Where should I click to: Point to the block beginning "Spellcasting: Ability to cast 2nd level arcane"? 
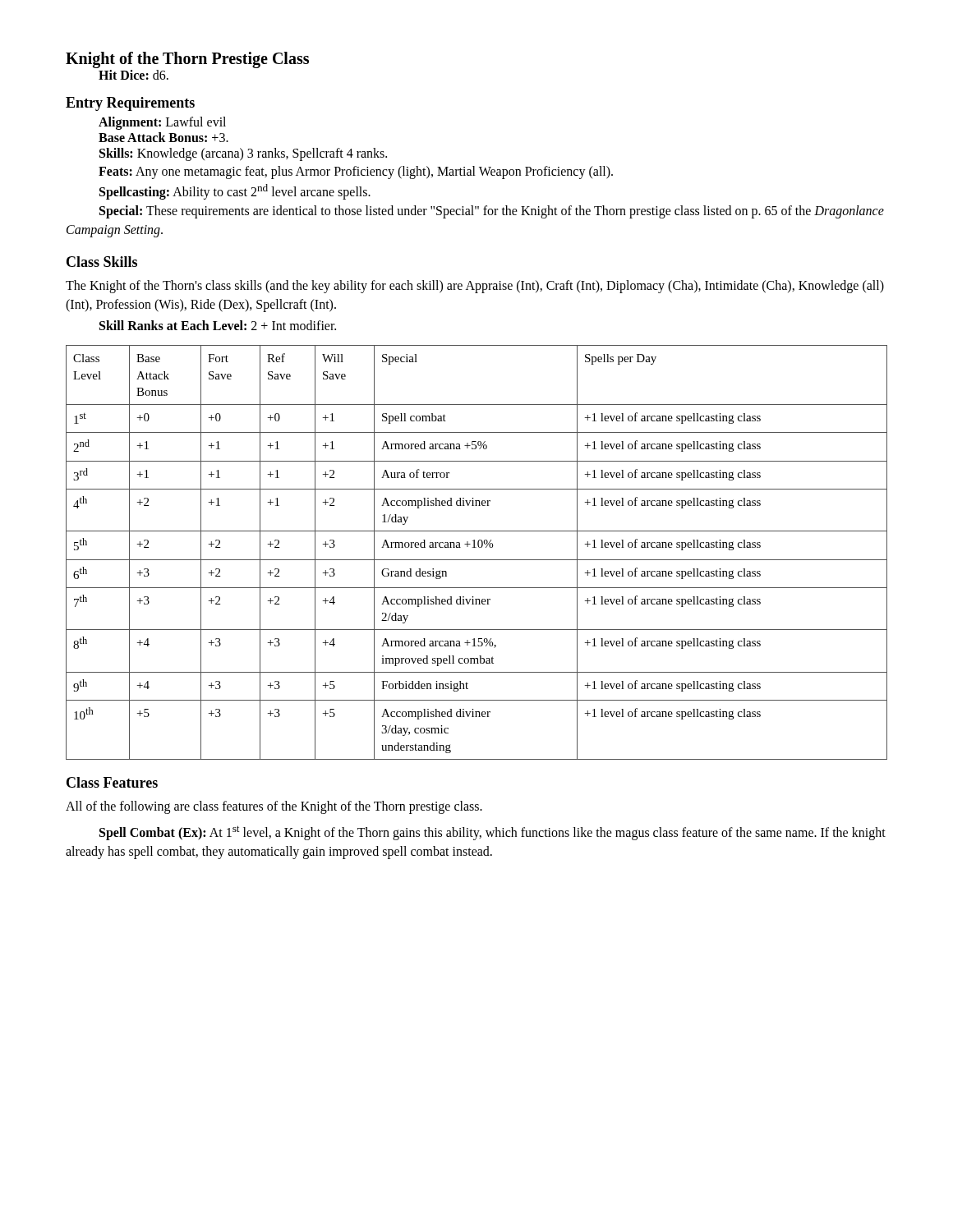coord(235,190)
